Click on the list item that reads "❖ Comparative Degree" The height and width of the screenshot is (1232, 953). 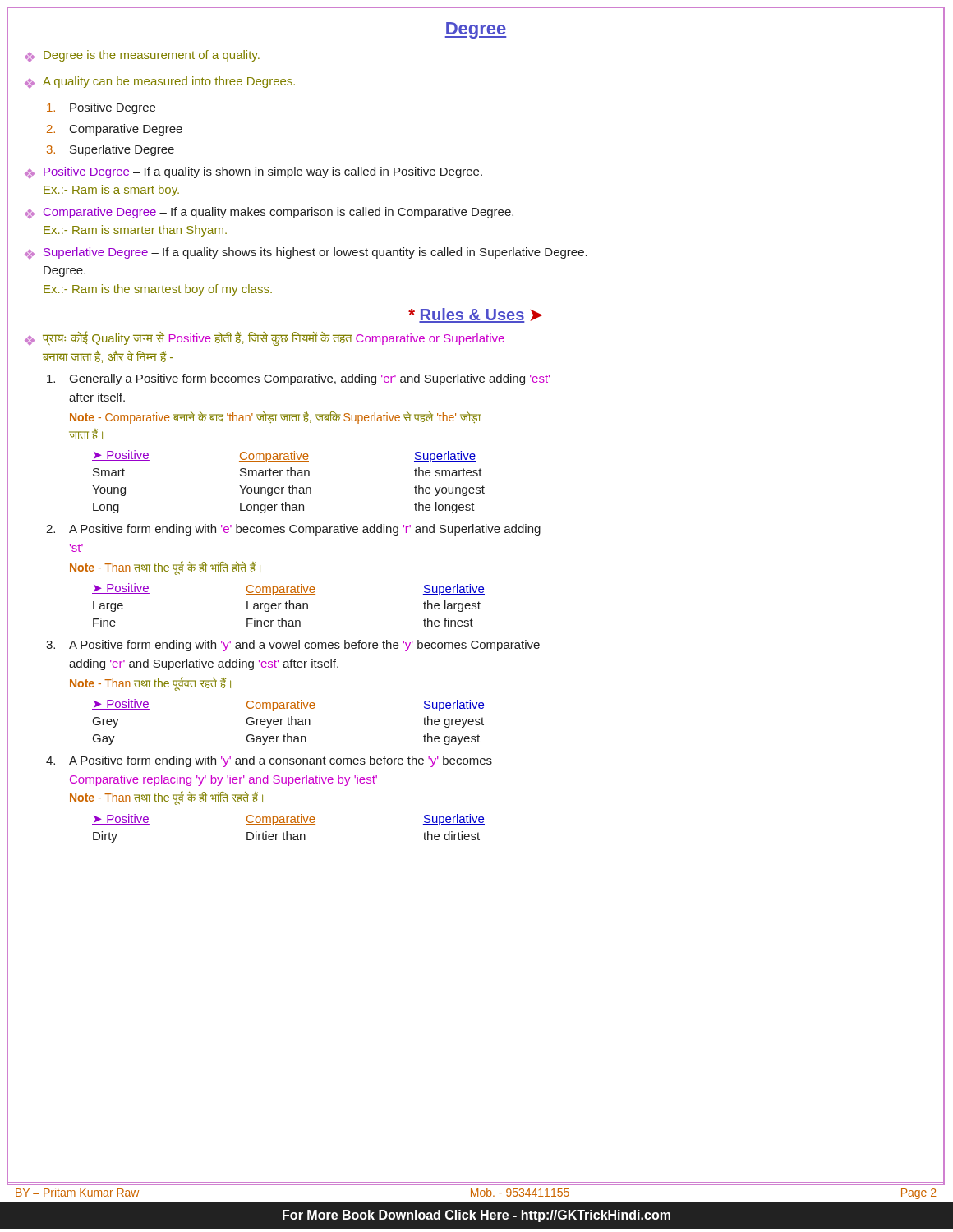pyautogui.click(x=269, y=221)
